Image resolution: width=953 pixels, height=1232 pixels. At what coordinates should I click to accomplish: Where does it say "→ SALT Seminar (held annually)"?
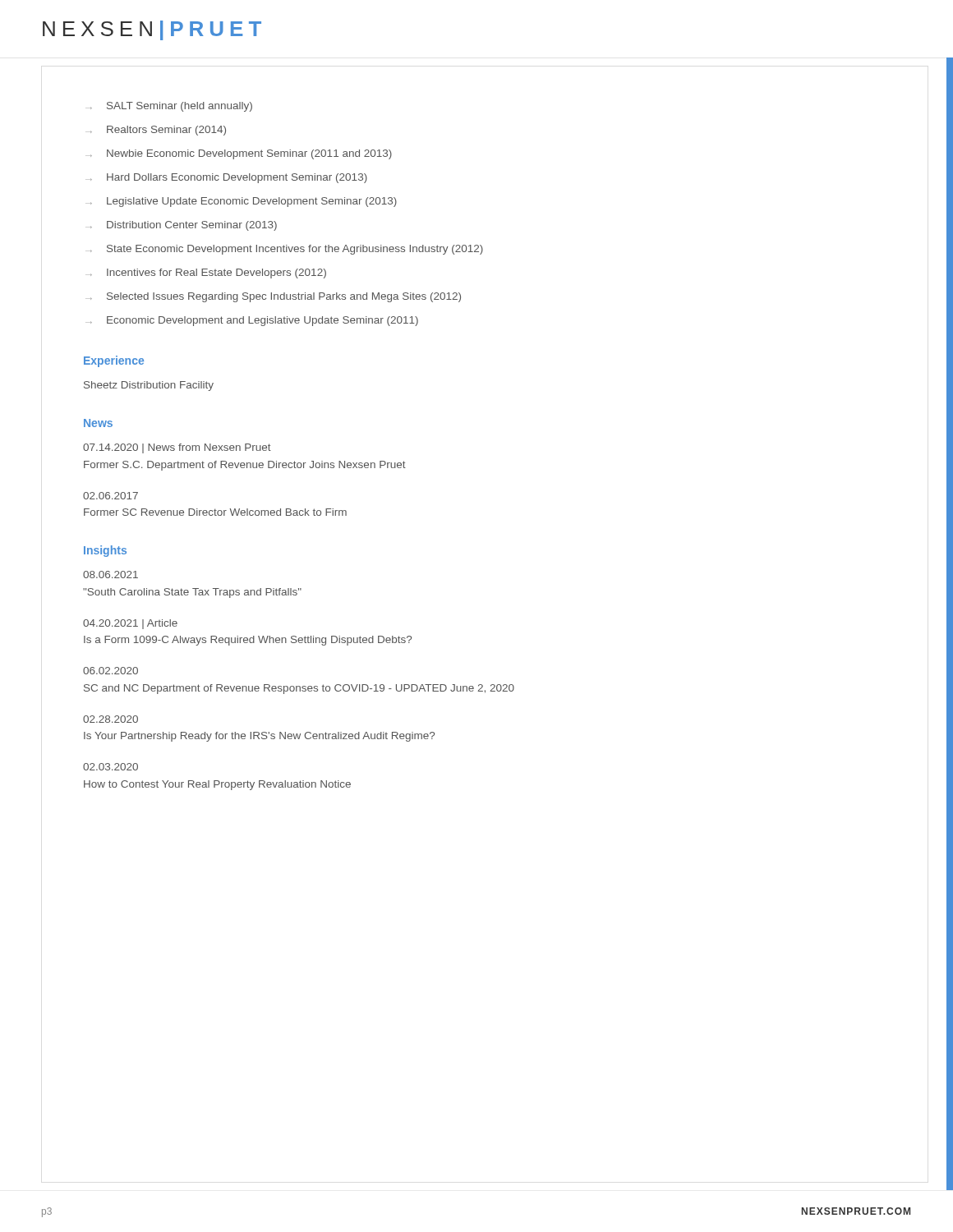click(x=168, y=108)
